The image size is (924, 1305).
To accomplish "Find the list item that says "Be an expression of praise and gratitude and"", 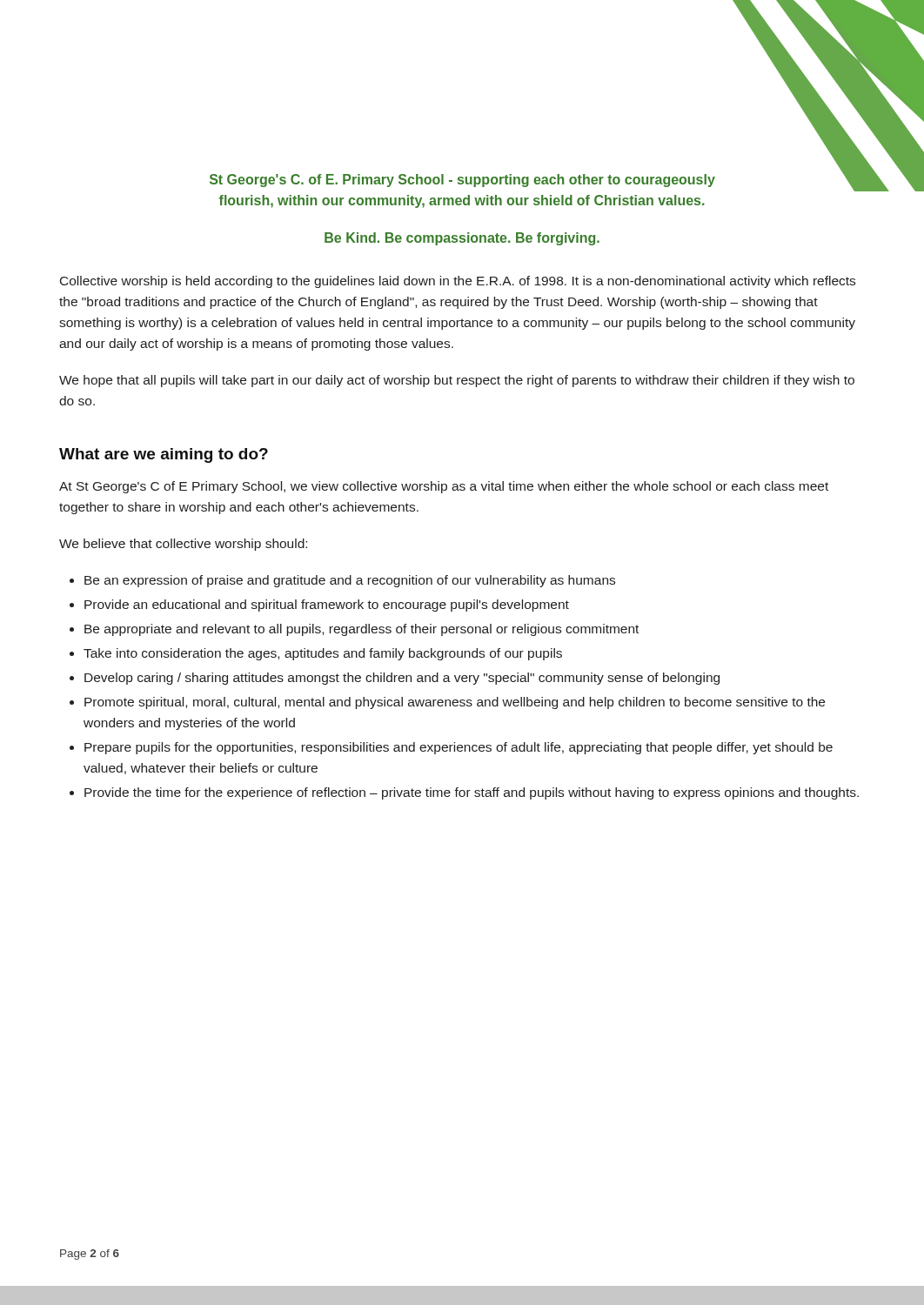I will (x=350, y=580).
